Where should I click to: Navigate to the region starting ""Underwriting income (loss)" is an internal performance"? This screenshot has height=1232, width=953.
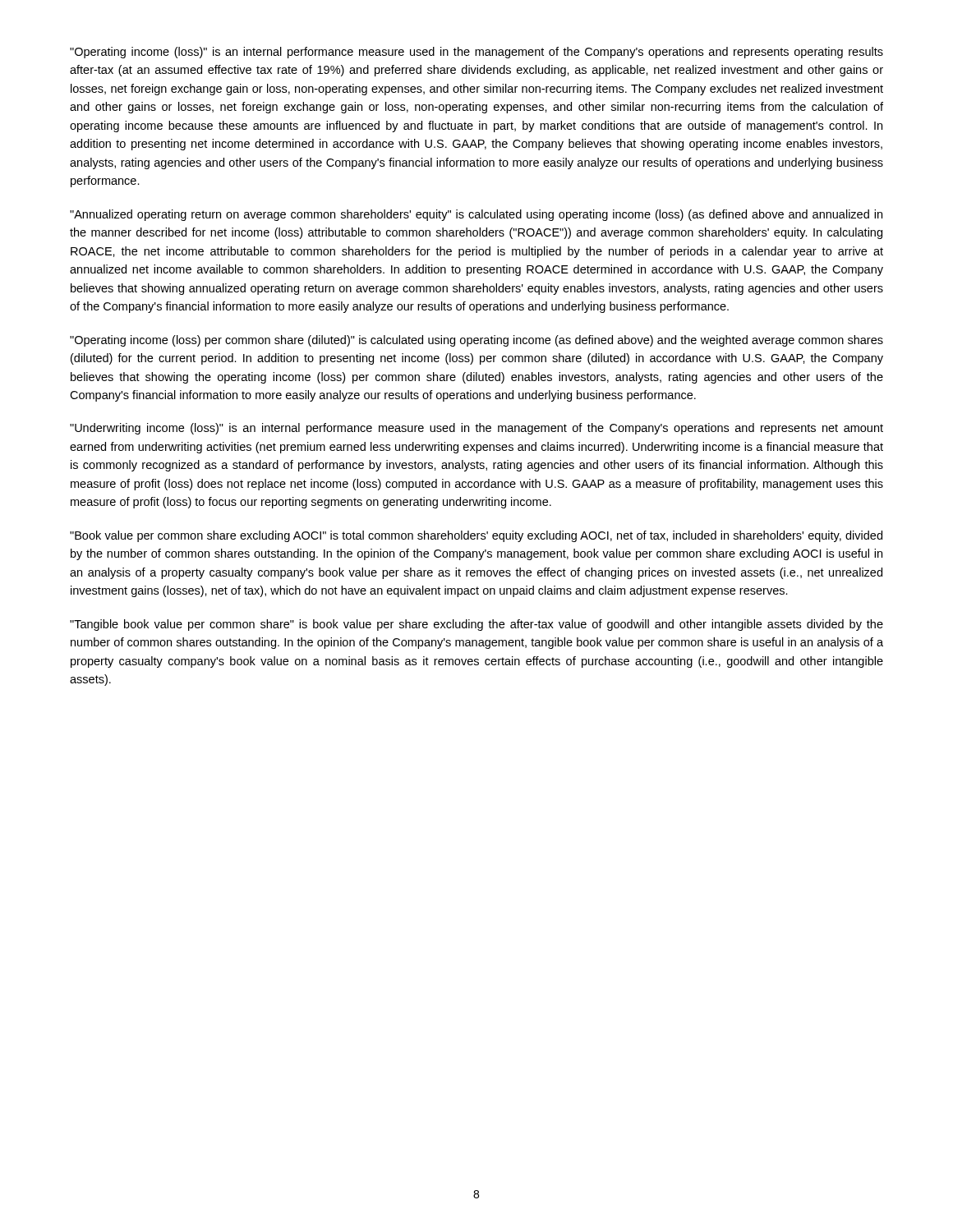(x=476, y=465)
